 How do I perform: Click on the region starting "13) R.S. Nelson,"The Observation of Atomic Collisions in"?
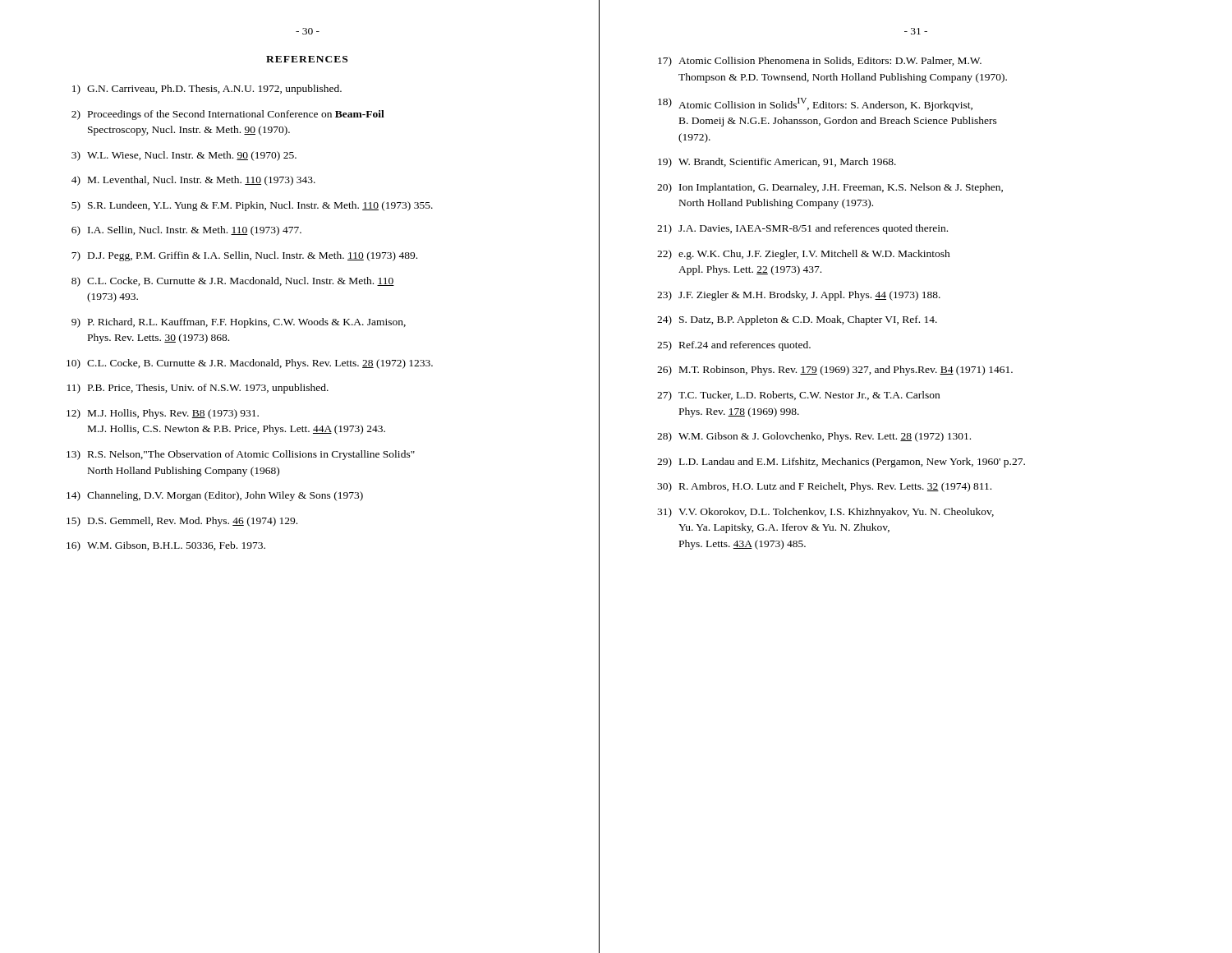[x=308, y=462]
